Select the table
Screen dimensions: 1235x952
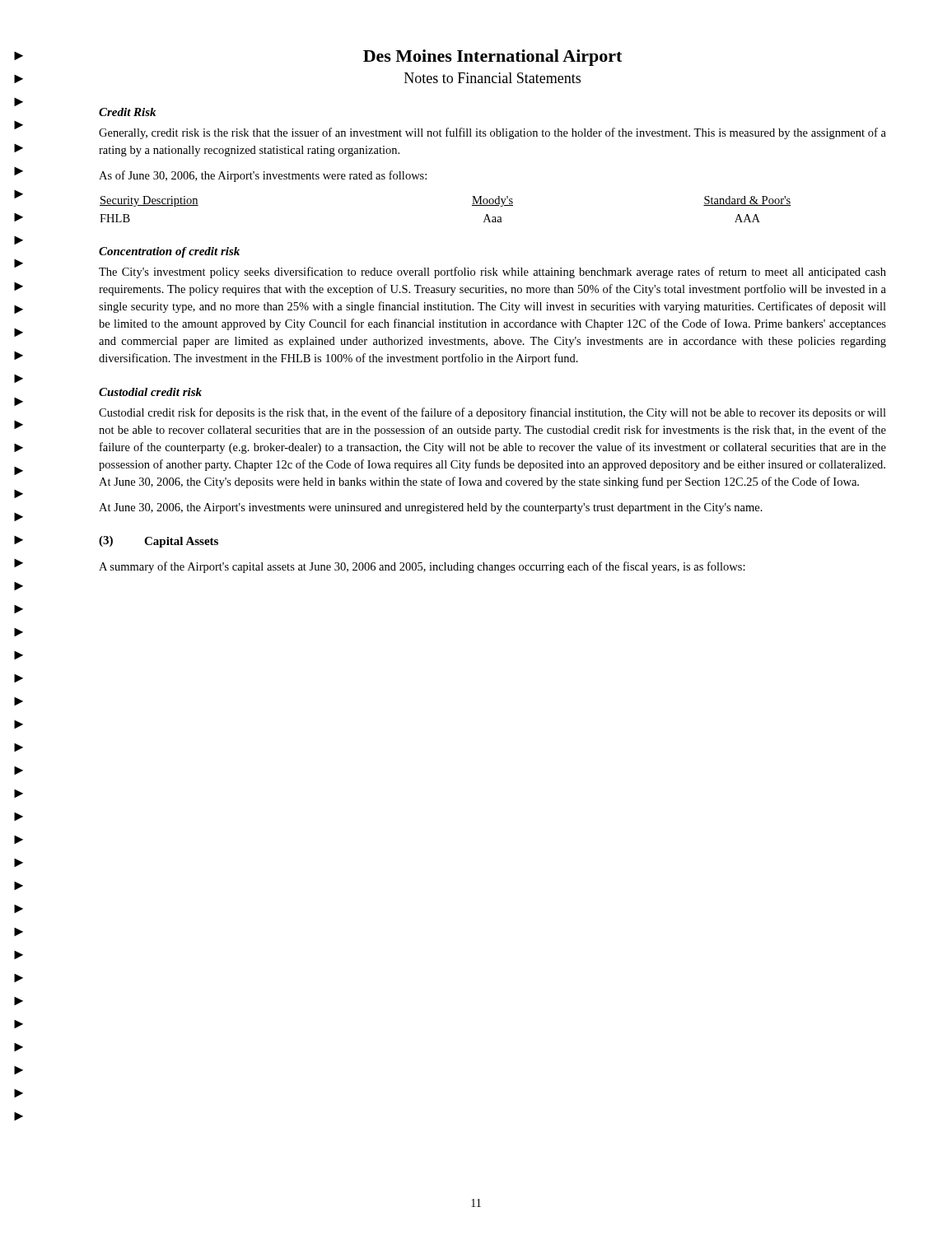(x=492, y=210)
